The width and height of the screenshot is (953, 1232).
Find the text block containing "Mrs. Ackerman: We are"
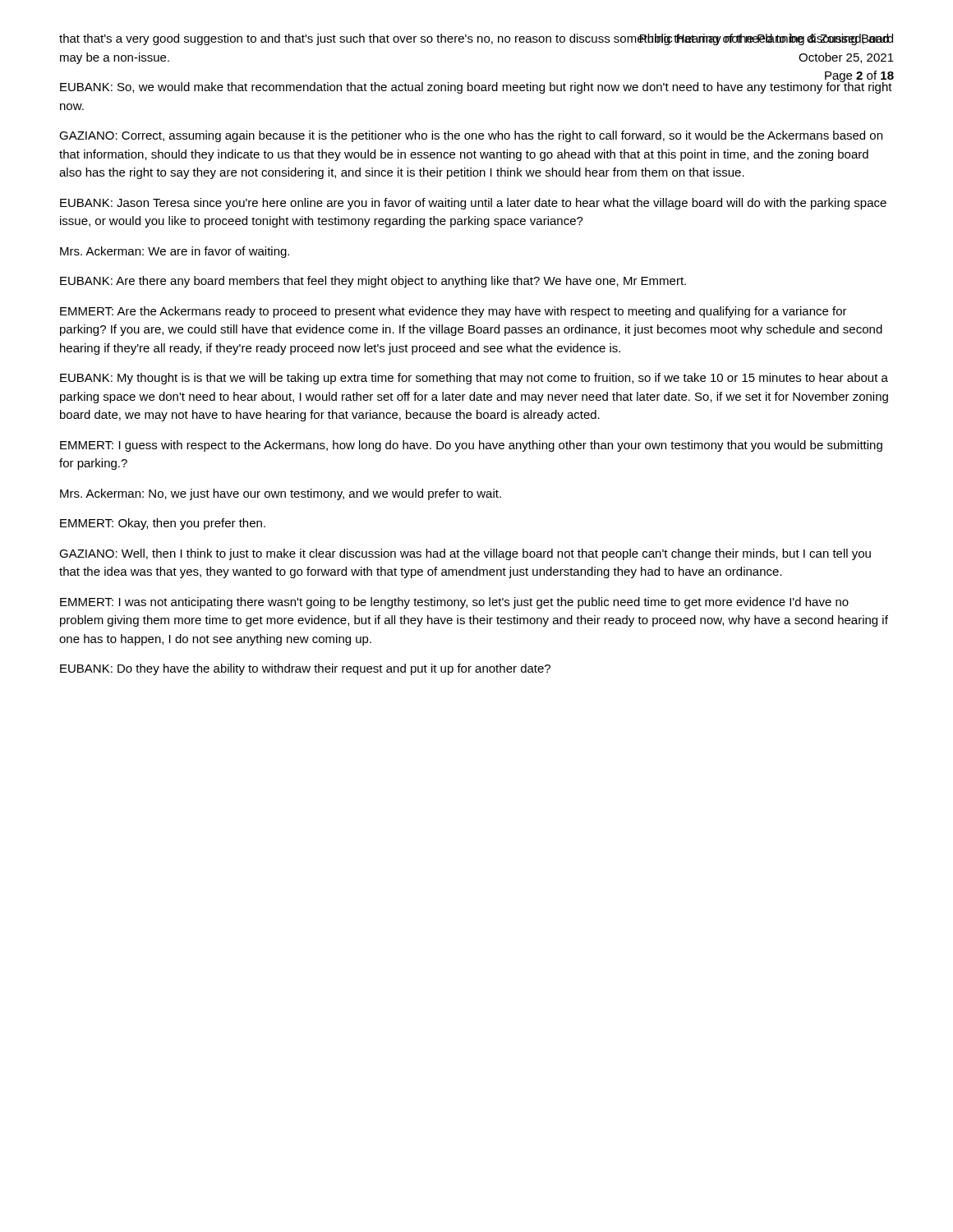175,251
